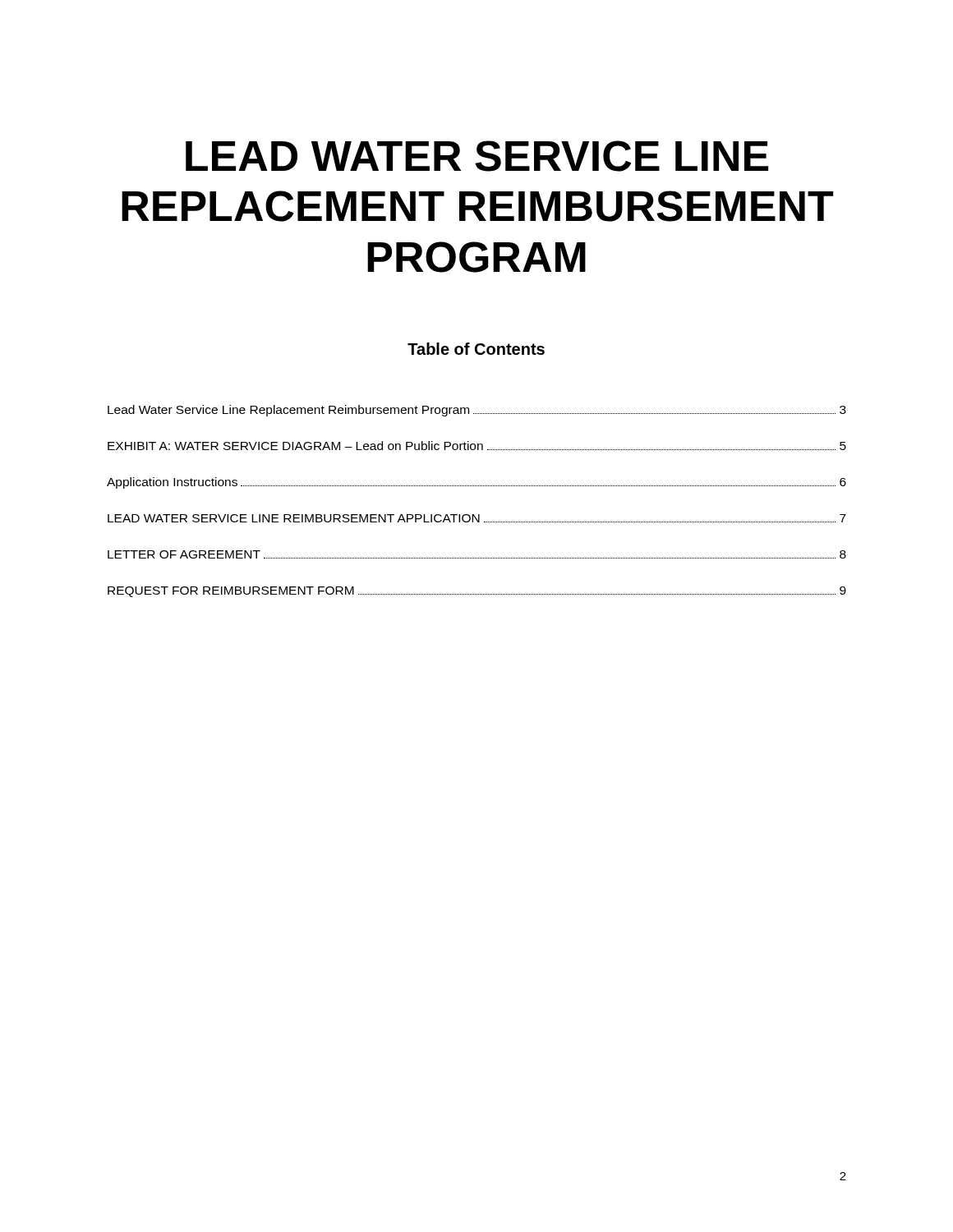The image size is (953, 1232).
Task: Locate the text "REQUEST FOR REIMBURSEMENT FORM 9"
Action: [x=476, y=591]
